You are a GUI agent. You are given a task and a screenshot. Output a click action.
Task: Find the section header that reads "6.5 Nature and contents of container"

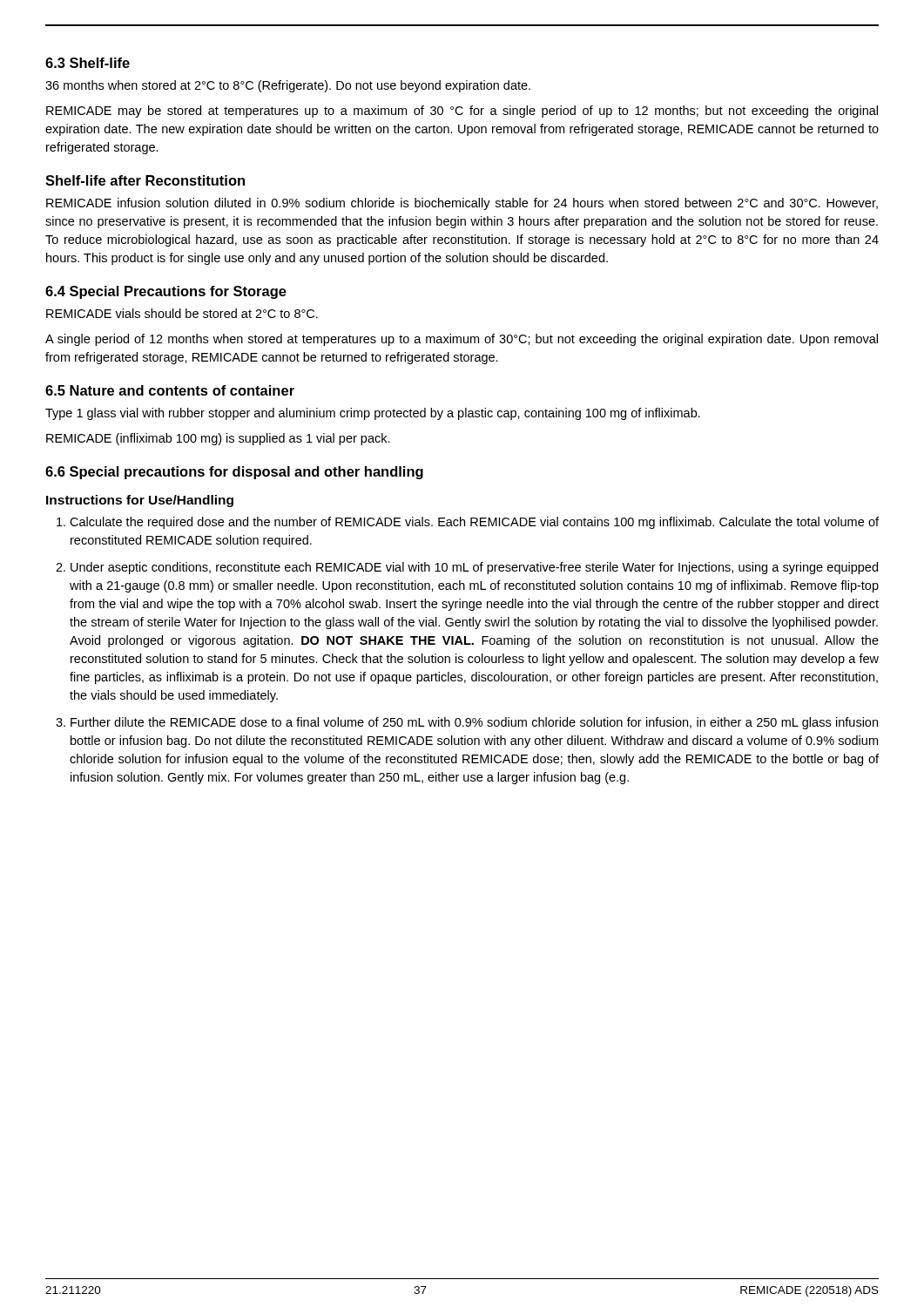click(x=170, y=391)
